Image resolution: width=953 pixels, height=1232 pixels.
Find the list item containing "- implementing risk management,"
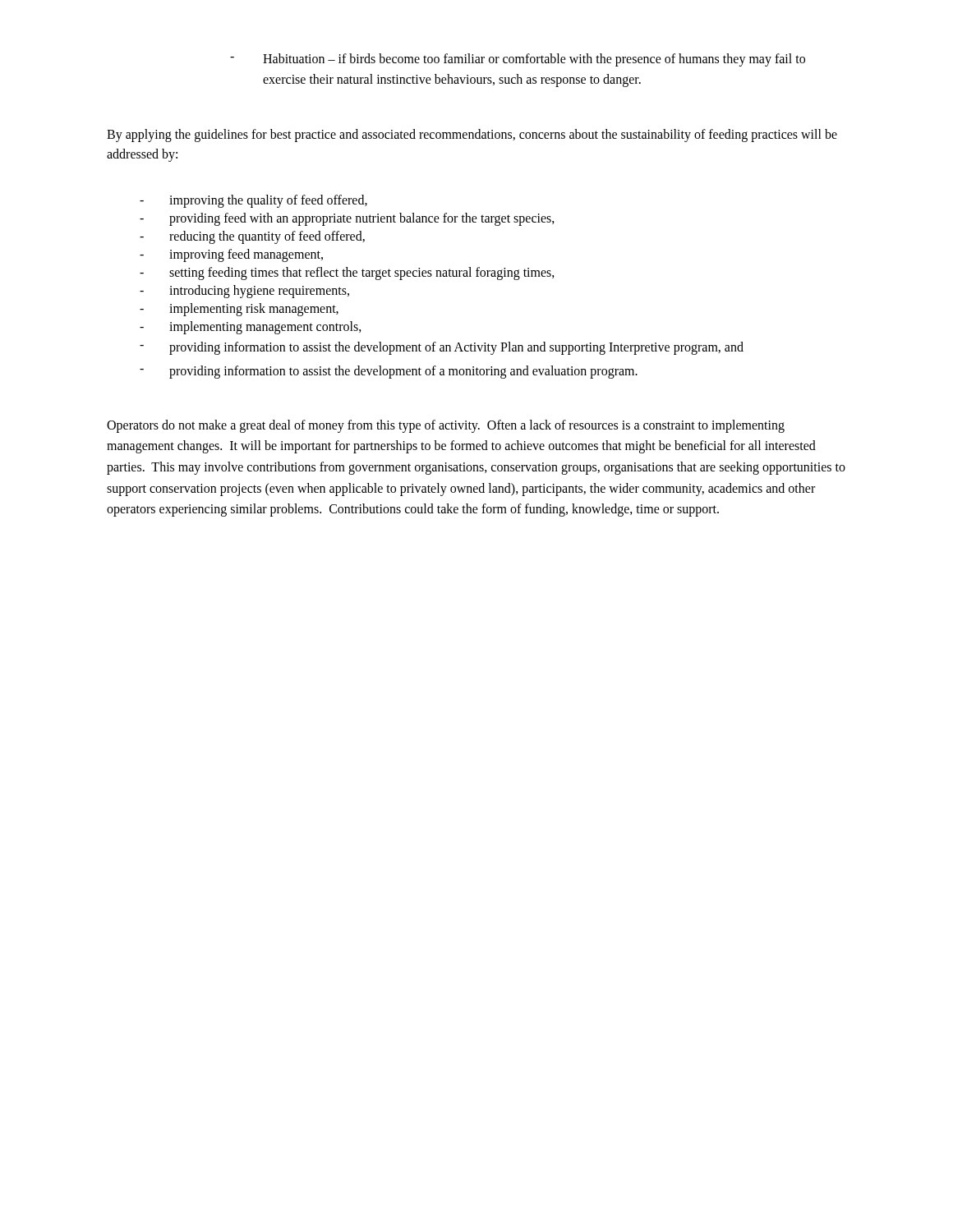pyautogui.click(x=239, y=310)
